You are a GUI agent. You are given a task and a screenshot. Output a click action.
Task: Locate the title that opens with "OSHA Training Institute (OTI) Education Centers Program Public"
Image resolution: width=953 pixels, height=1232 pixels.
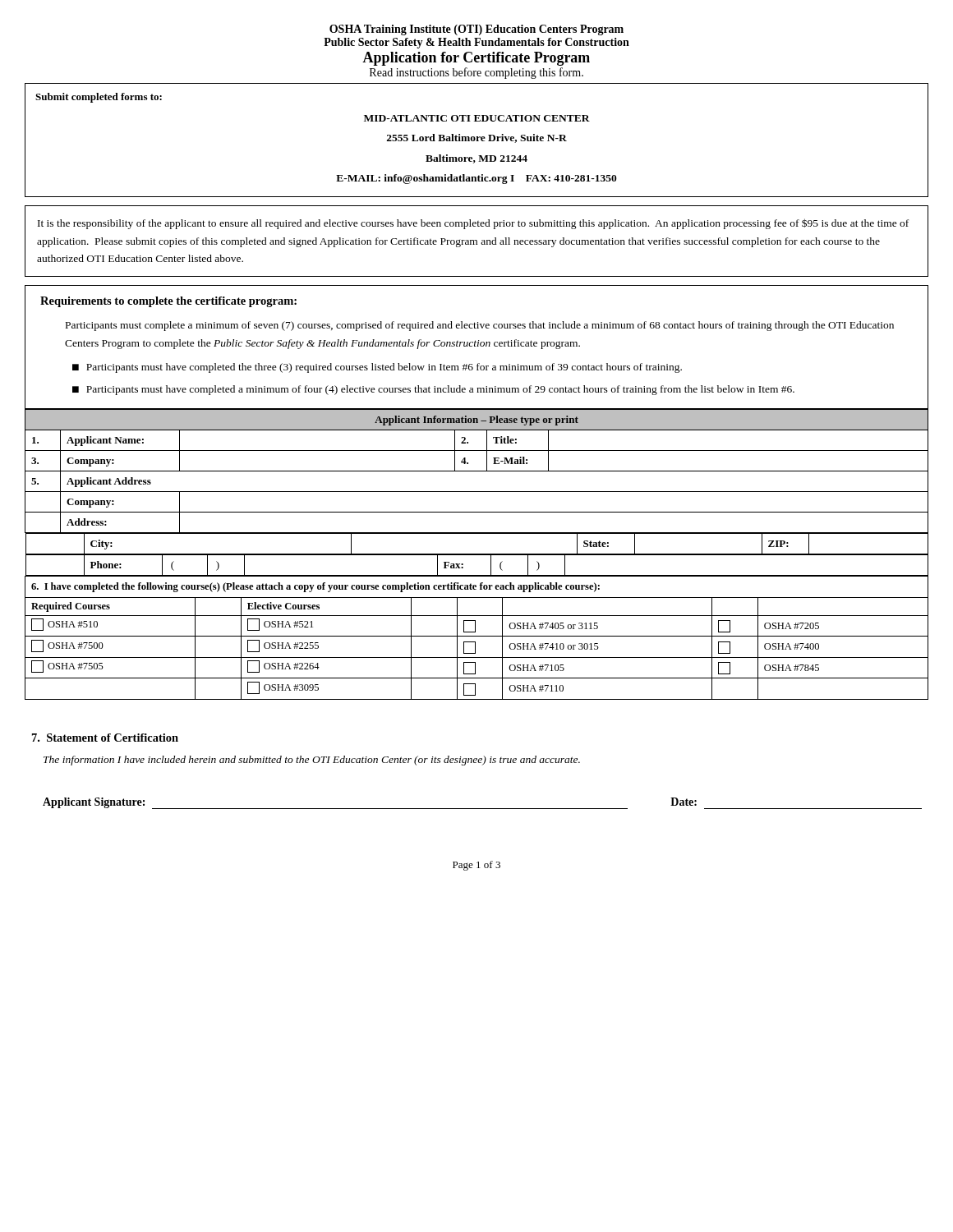coord(476,51)
